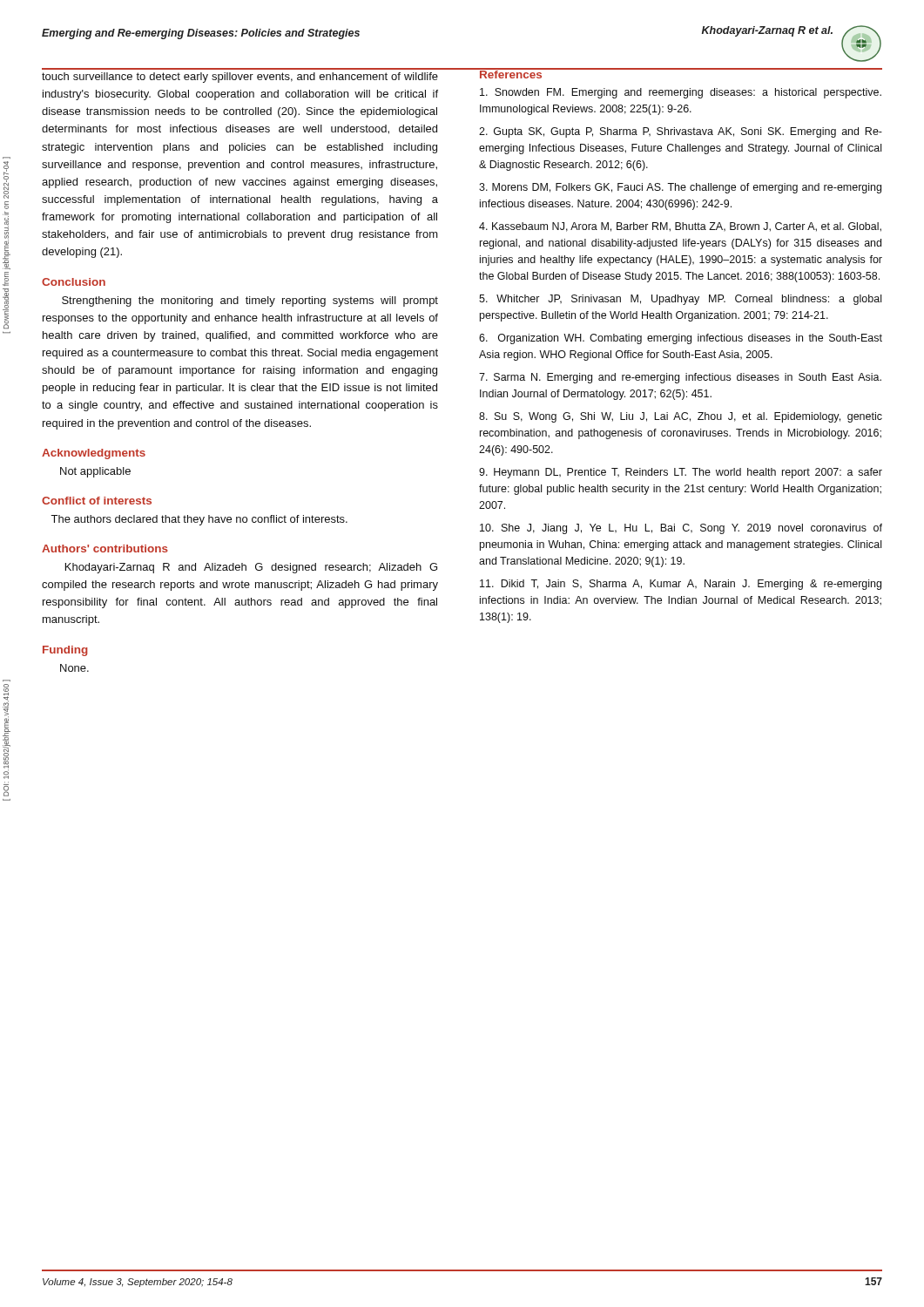Click the passage that begins "4. Kassebaum NJ,"
This screenshot has height=1307, width=924.
pyautogui.click(x=681, y=251)
